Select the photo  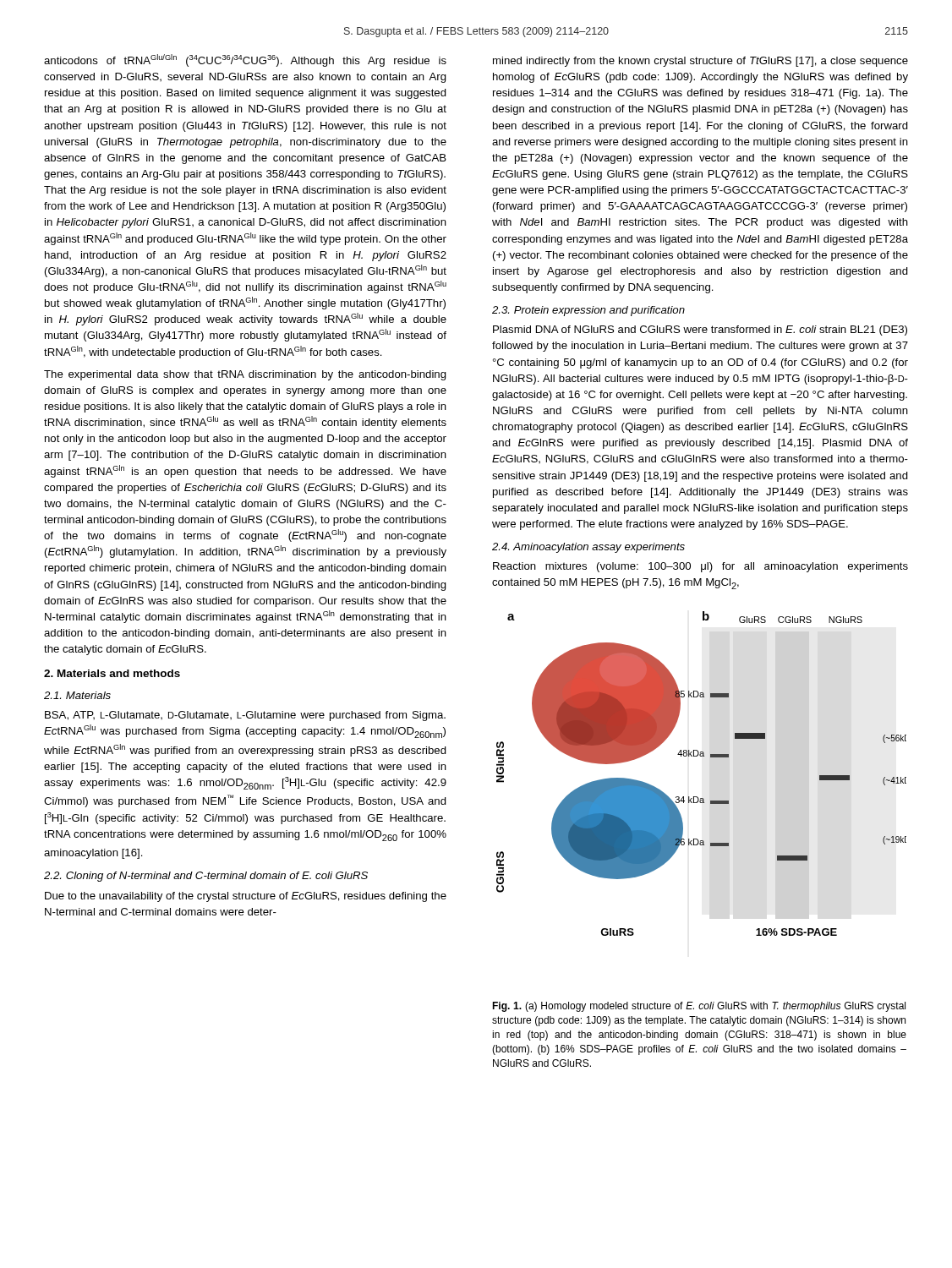tap(700, 798)
